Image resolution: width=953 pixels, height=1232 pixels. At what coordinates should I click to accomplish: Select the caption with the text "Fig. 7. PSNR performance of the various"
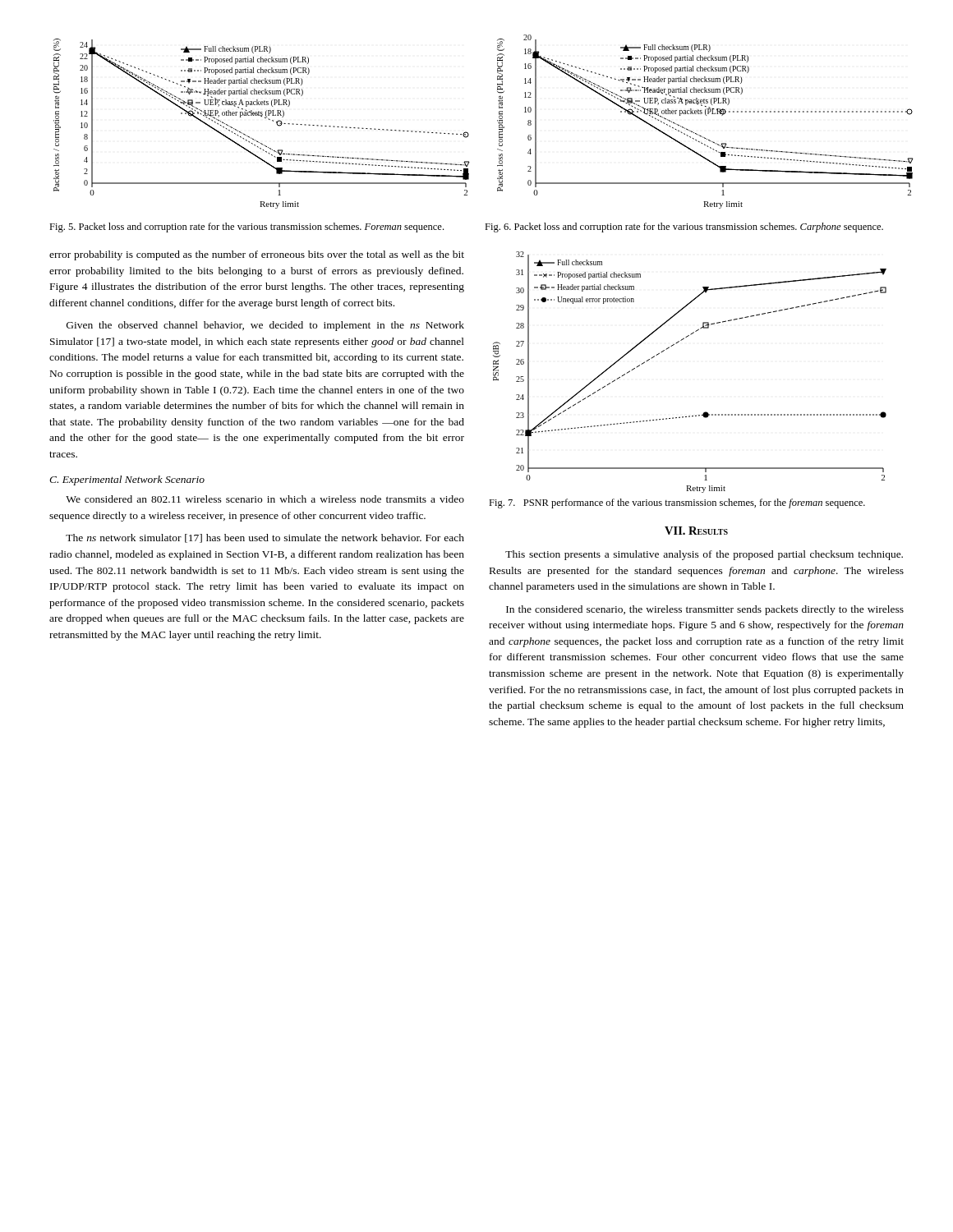[677, 503]
